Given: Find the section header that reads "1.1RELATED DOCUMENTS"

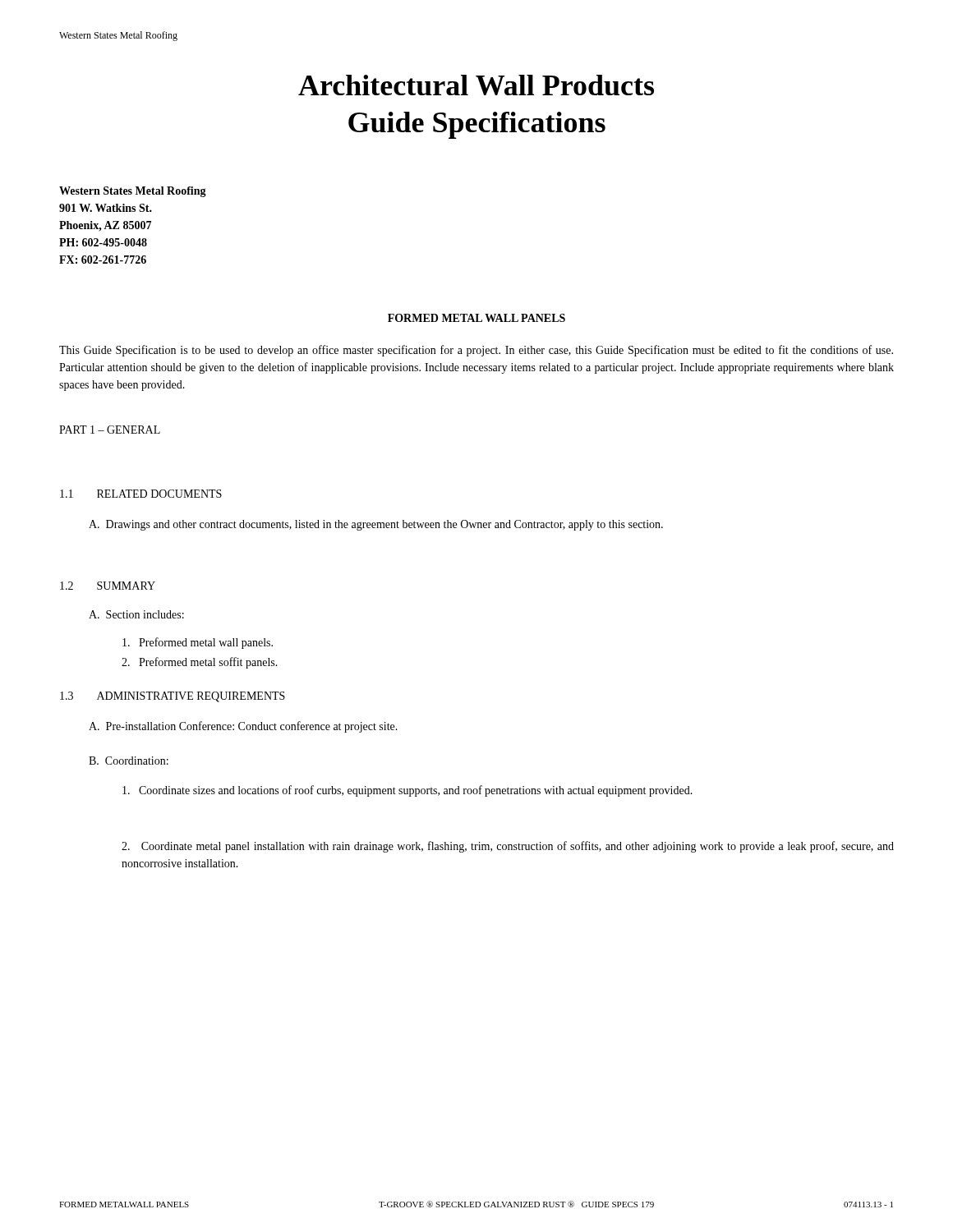Looking at the screenshot, I should [141, 494].
